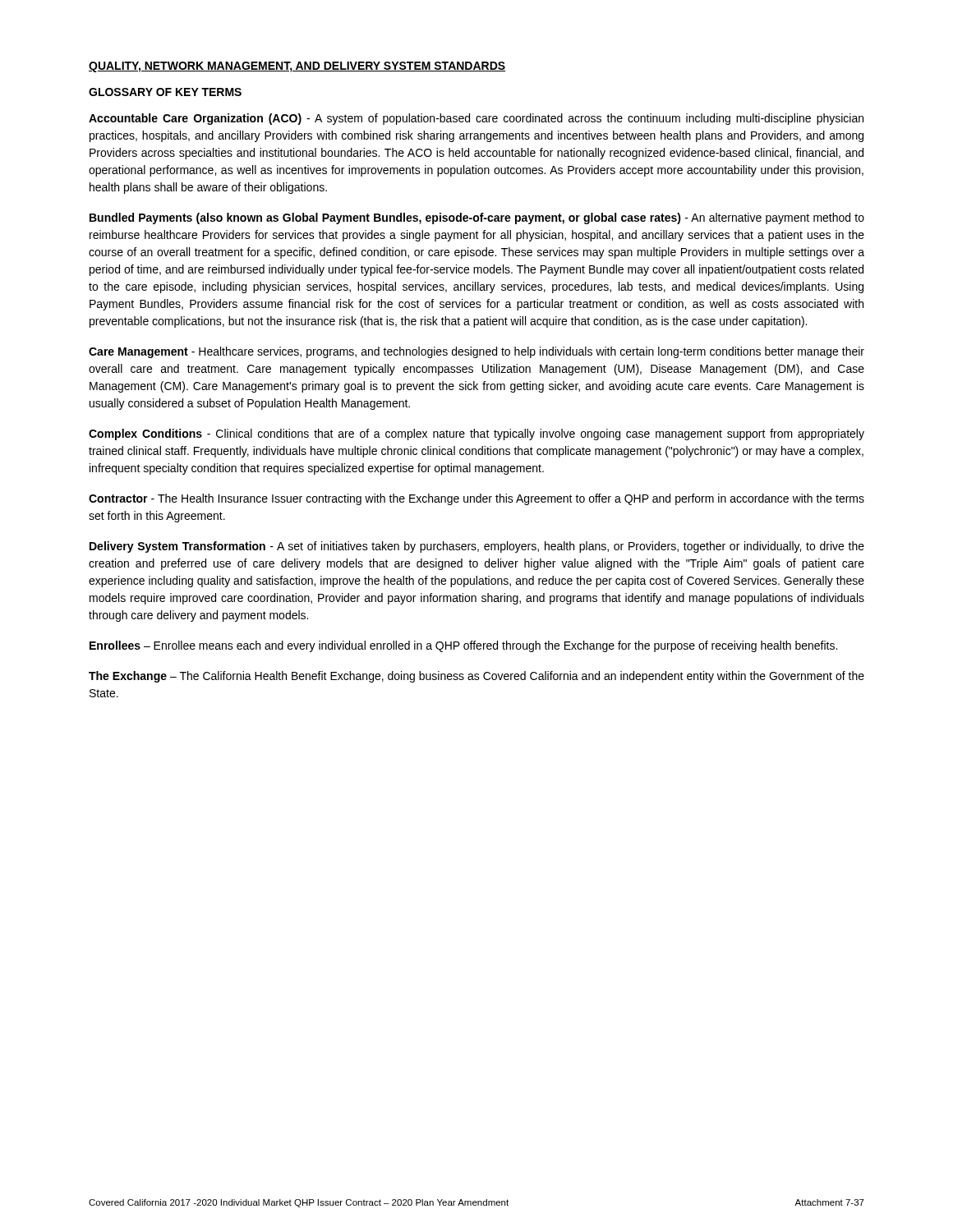The width and height of the screenshot is (953, 1232).
Task: Select the element starting "Enrollees – Enrollee means each and every"
Action: (463, 646)
